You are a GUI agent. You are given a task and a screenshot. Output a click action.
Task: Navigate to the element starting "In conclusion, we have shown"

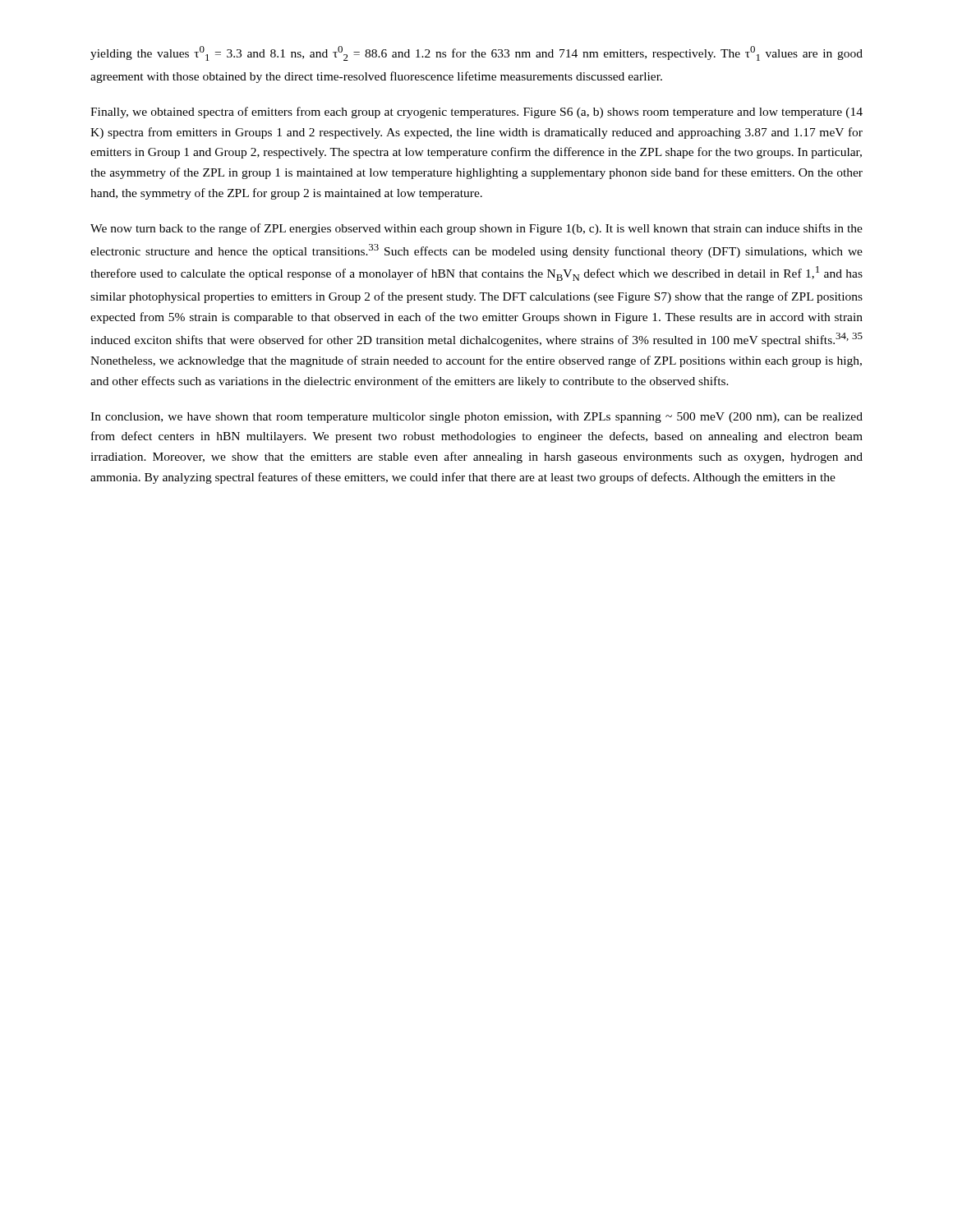click(x=476, y=446)
